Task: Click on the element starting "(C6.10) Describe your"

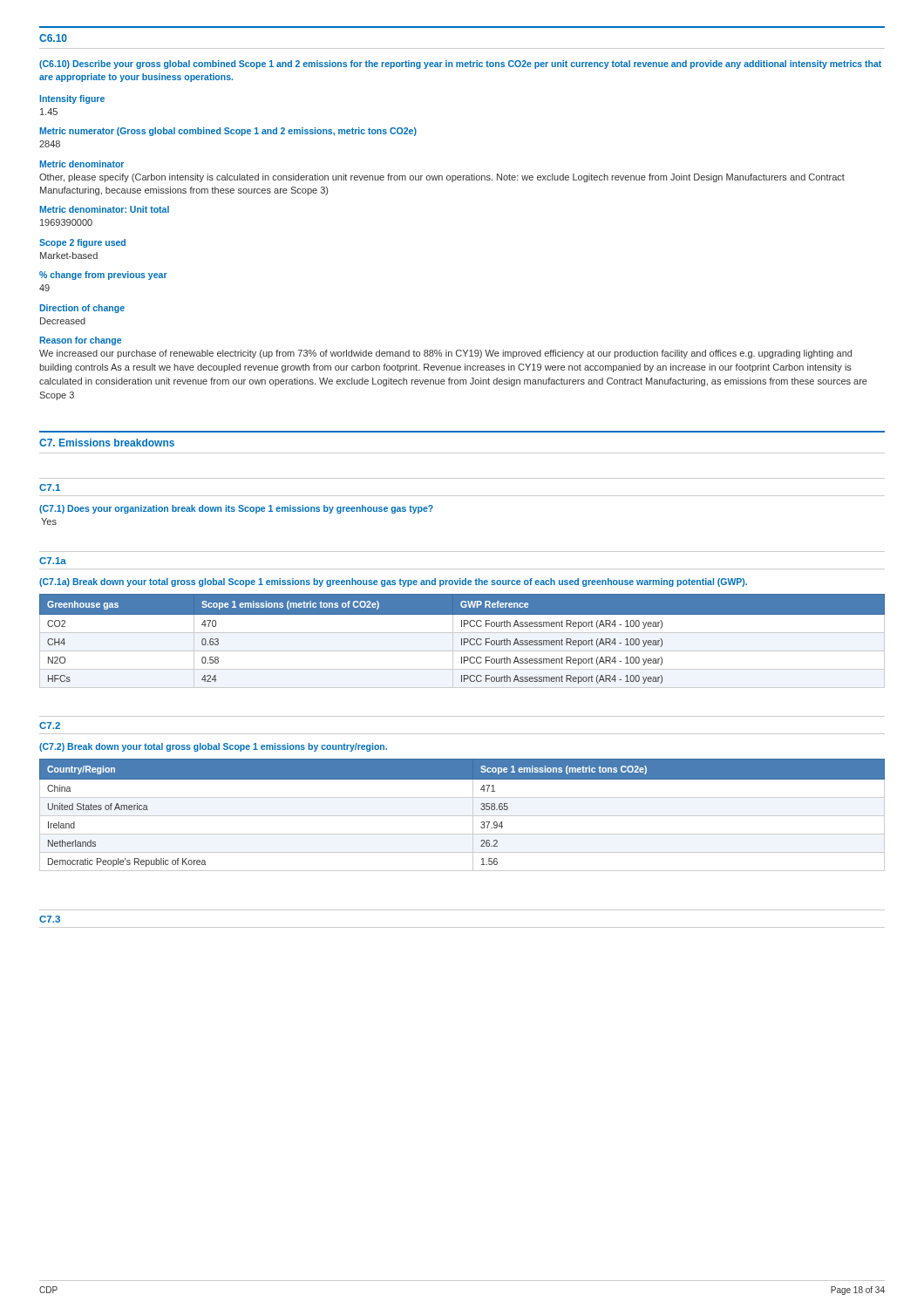Action: coord(460,70)
